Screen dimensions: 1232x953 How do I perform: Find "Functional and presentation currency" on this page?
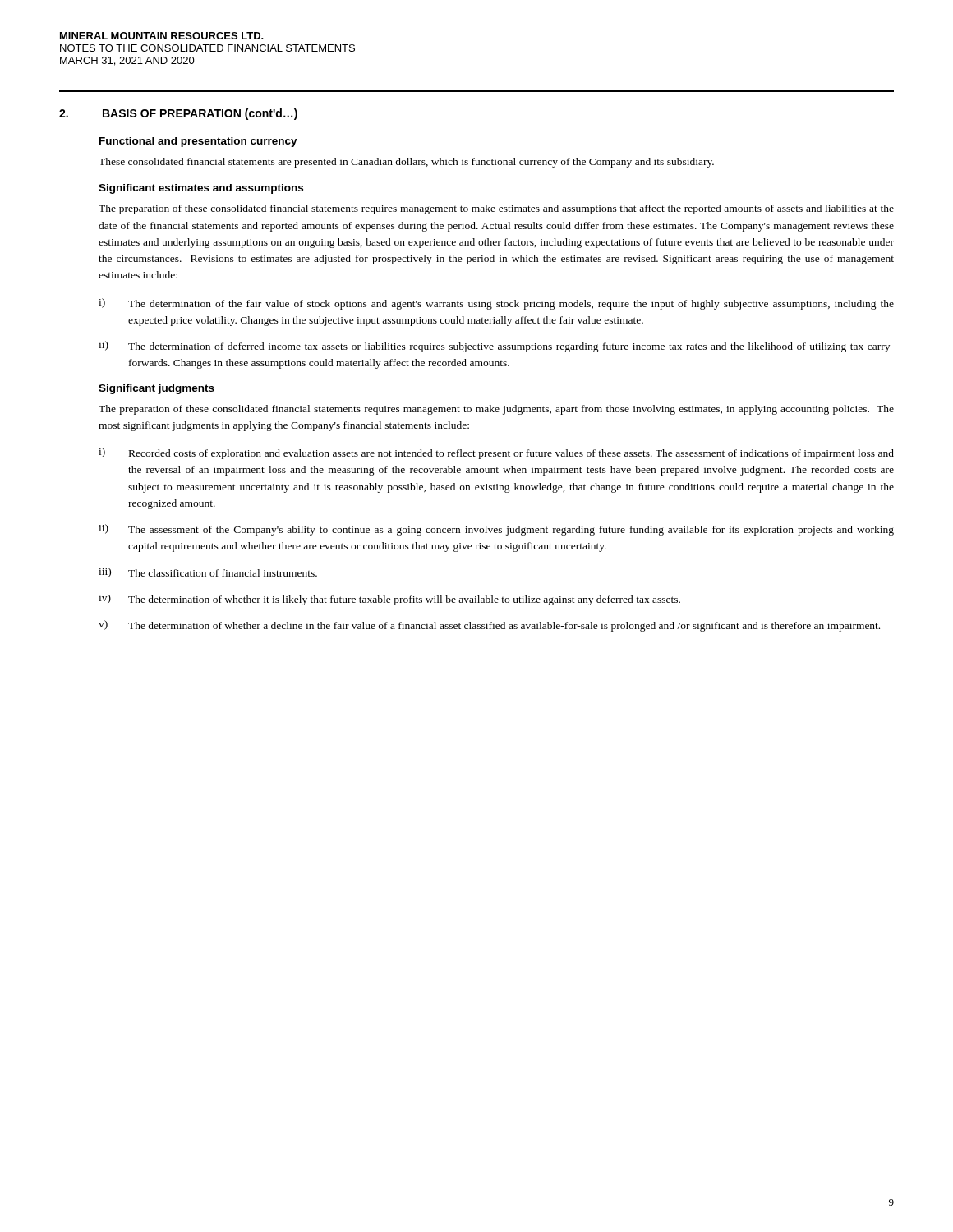[x=198, y=141]
